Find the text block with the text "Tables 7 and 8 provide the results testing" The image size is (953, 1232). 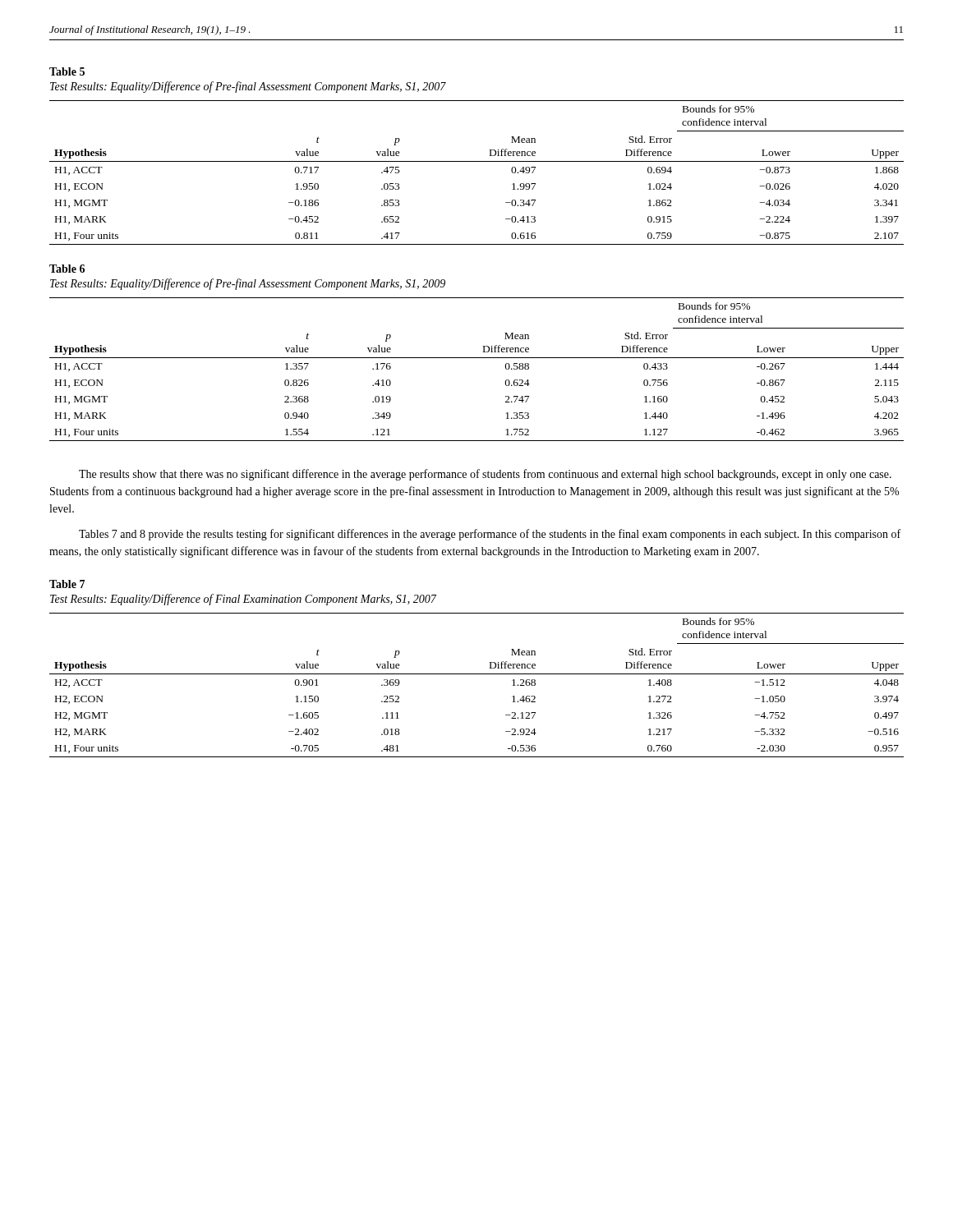475,543
